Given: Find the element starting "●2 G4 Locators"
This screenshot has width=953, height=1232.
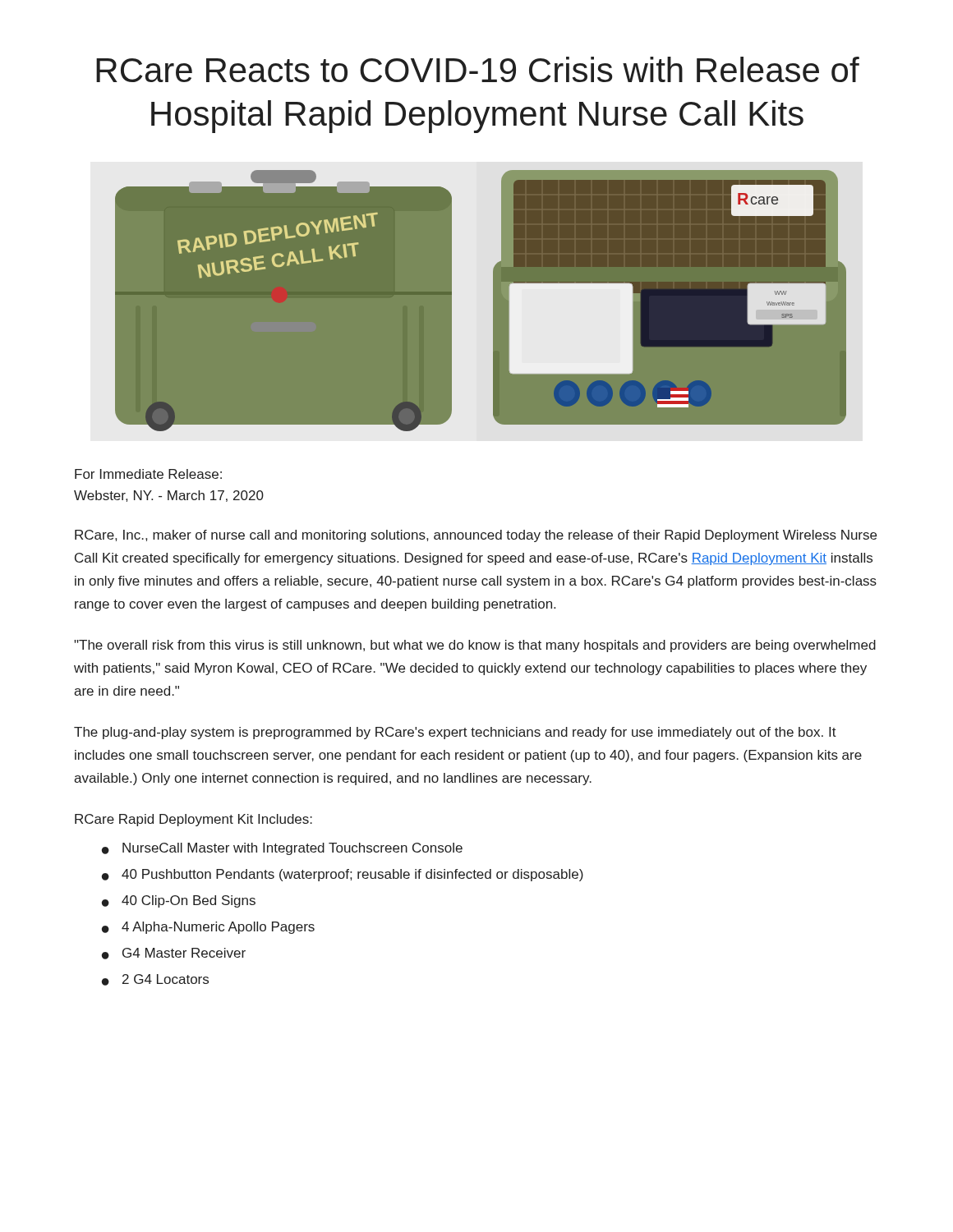Looking at the screenshot, I should 155,980.
